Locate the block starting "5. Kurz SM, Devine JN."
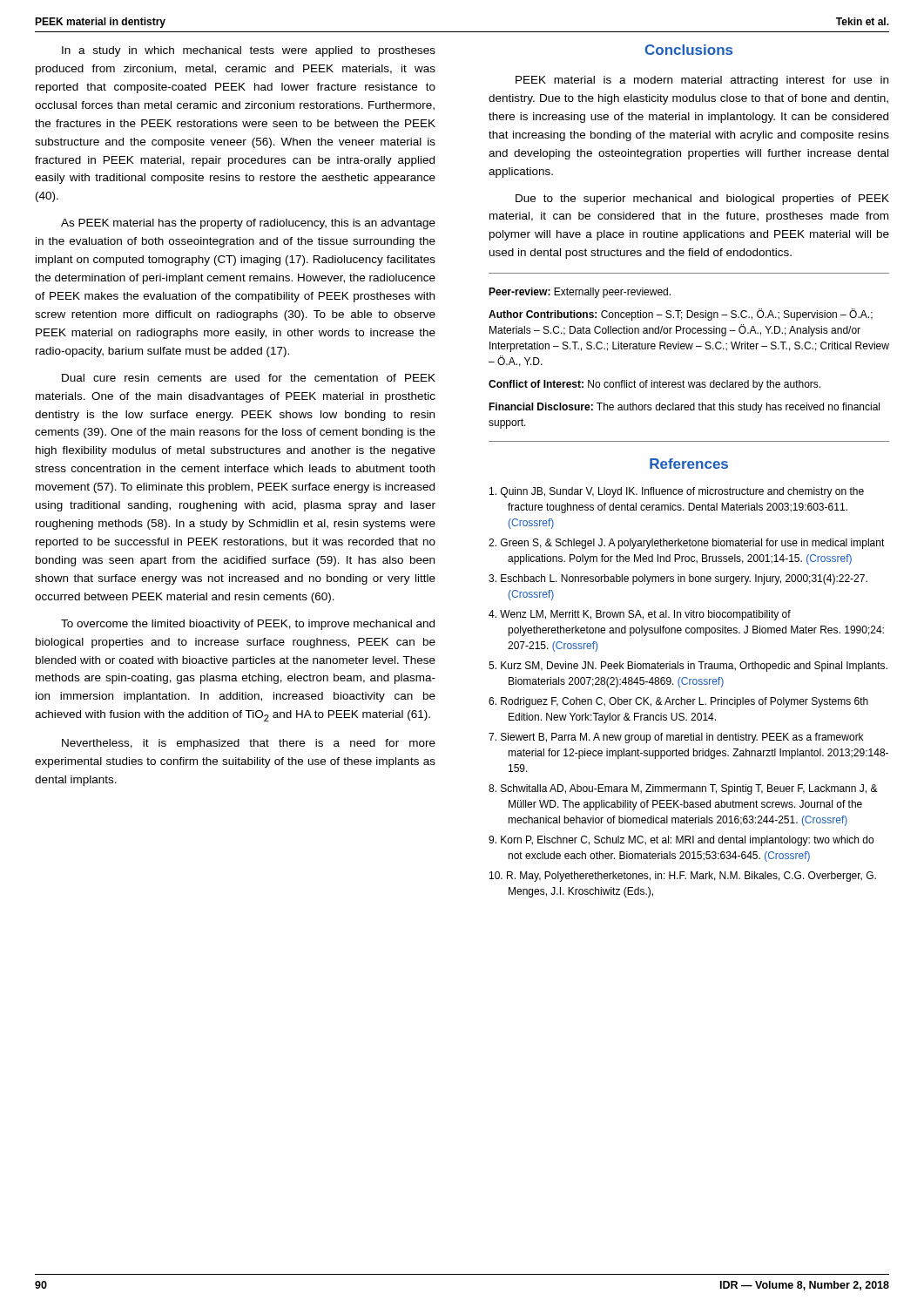 pos(688,674)
